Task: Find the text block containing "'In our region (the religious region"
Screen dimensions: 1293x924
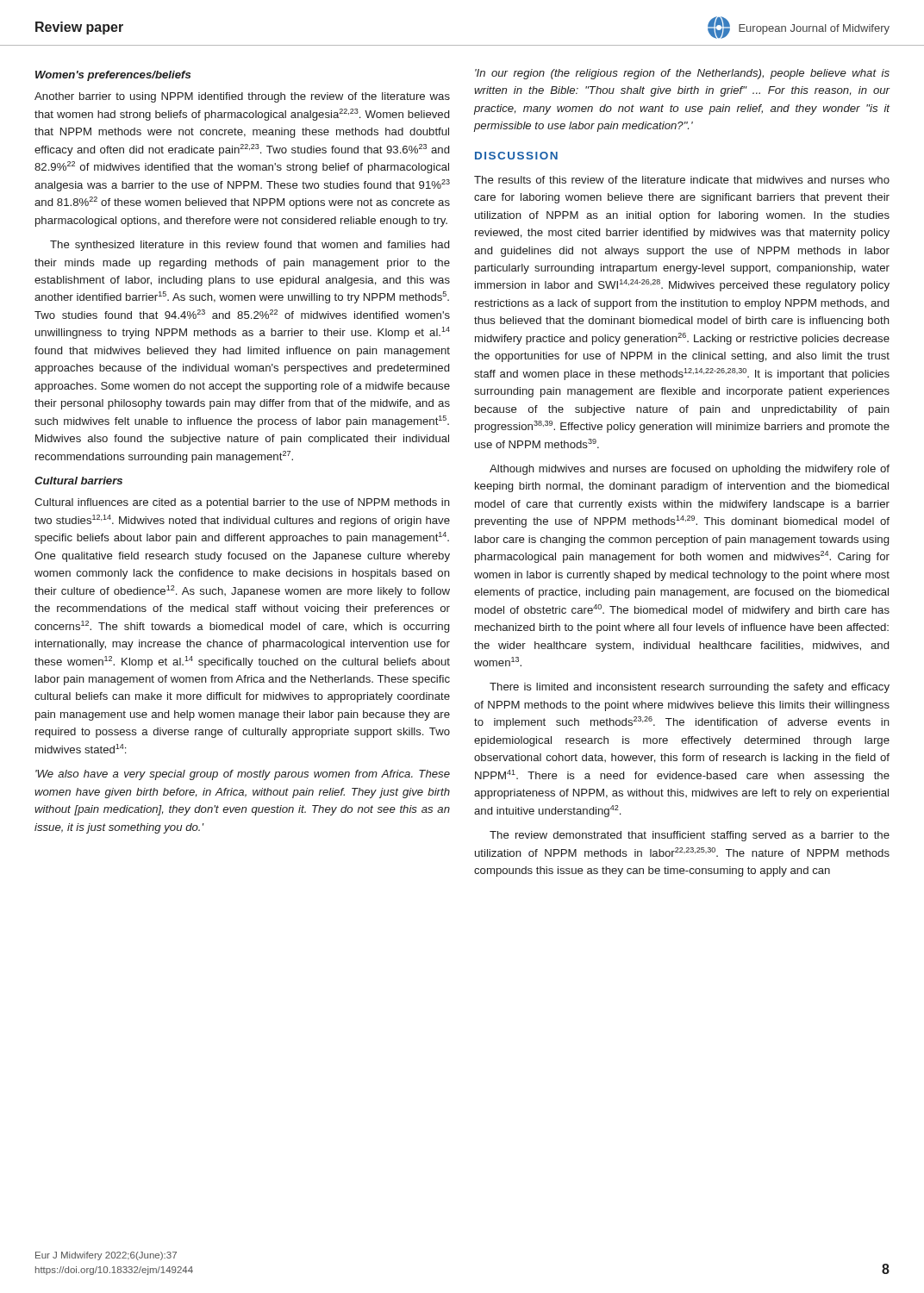Action: pyautogui.click(x=682, y=100)
